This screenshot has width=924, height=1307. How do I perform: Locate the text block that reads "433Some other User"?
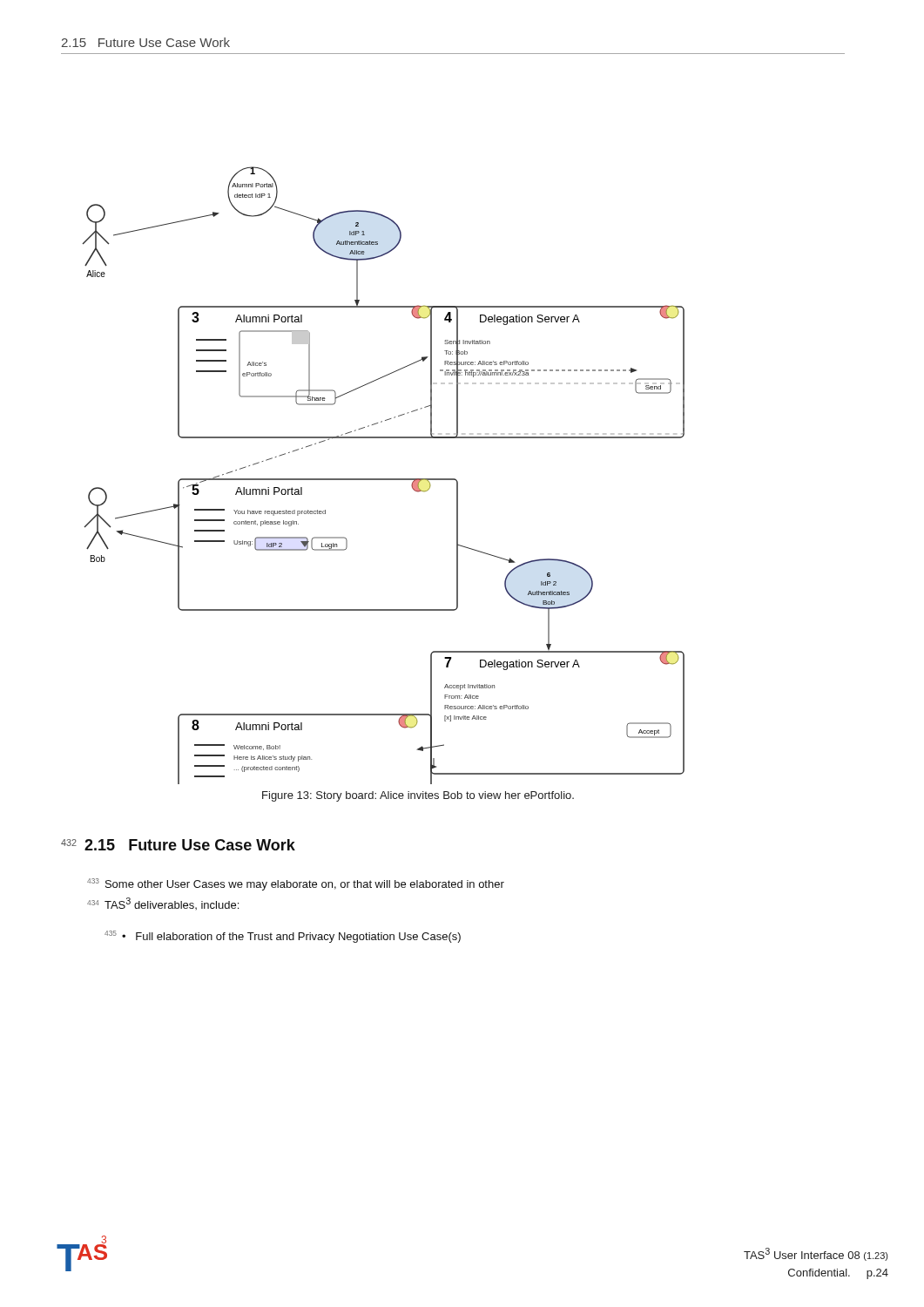tap(296, 894)
